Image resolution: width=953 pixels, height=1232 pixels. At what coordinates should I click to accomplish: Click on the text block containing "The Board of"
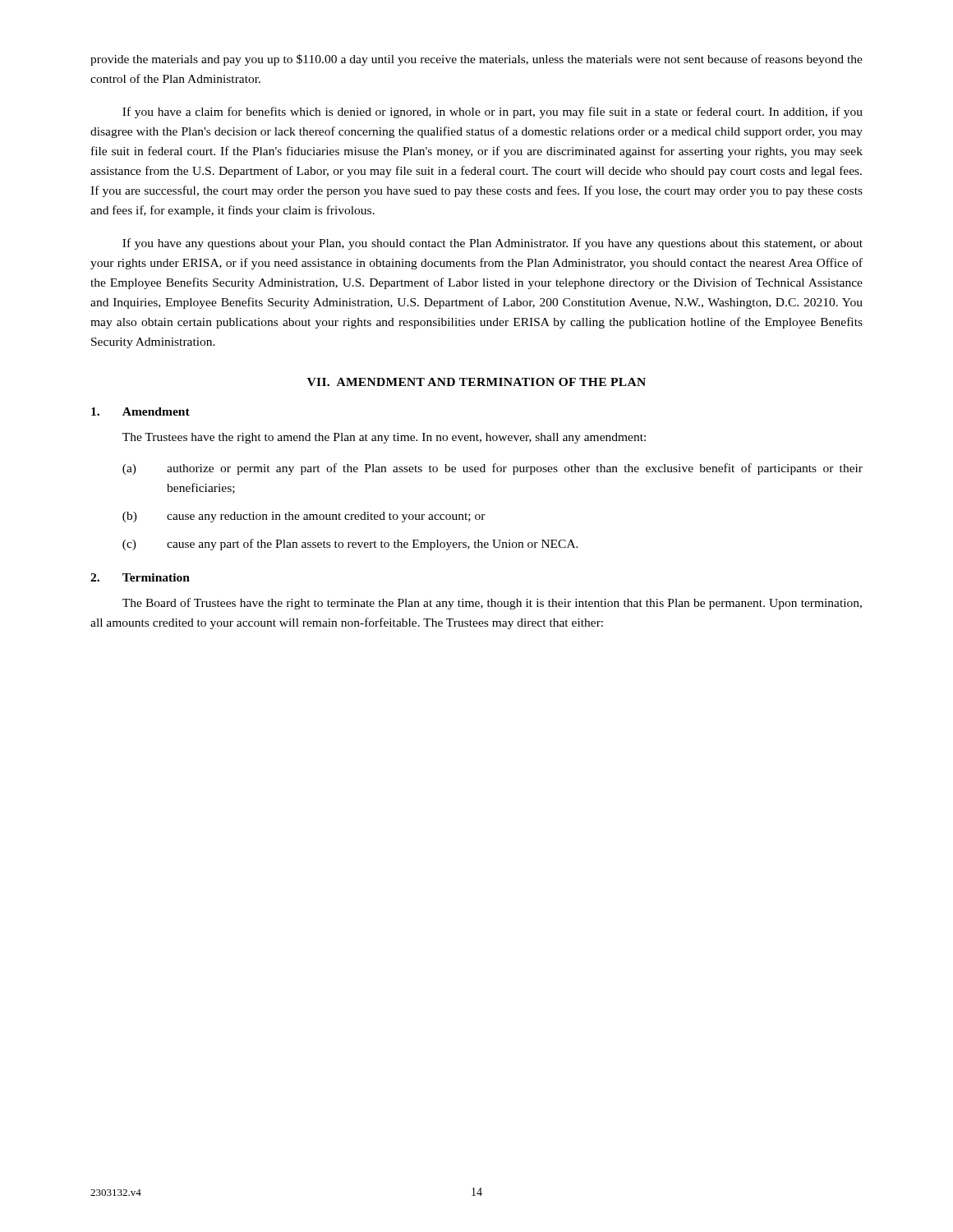476,613
